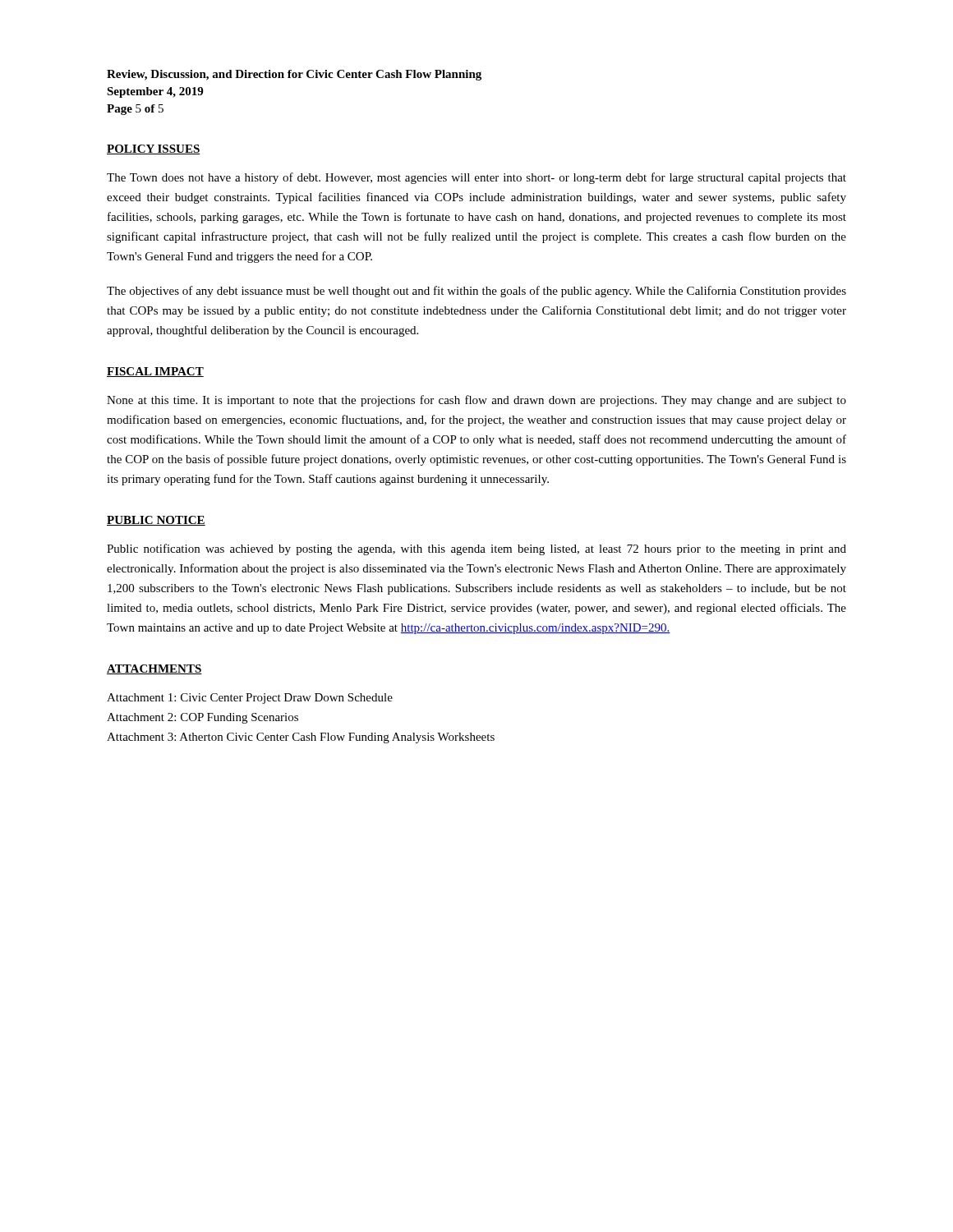Point to the block starting "POLICY ISSUES"

tap(153, 149)
